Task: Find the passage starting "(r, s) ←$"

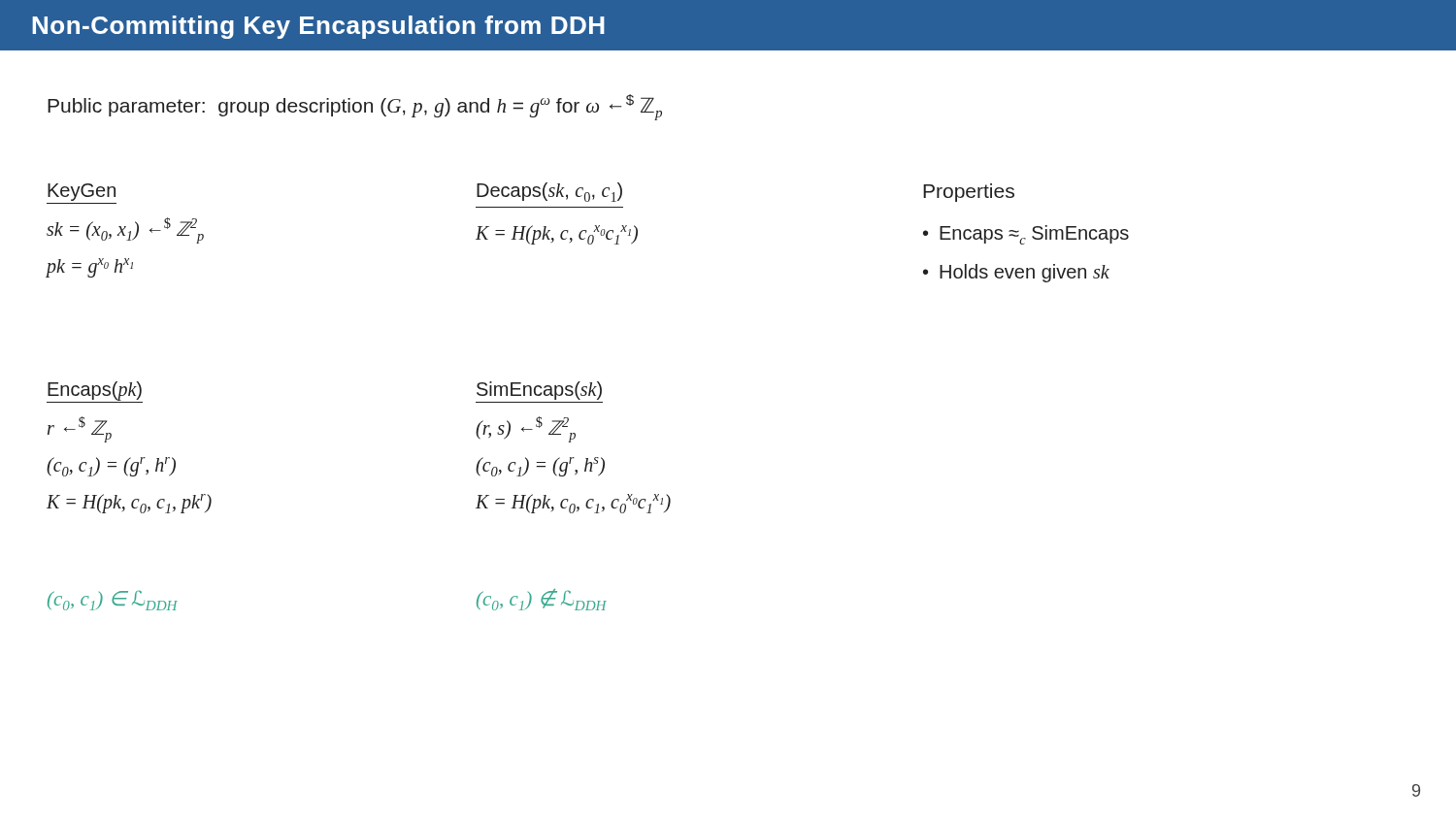Action: pyautogui.click(x=573, y=465)
